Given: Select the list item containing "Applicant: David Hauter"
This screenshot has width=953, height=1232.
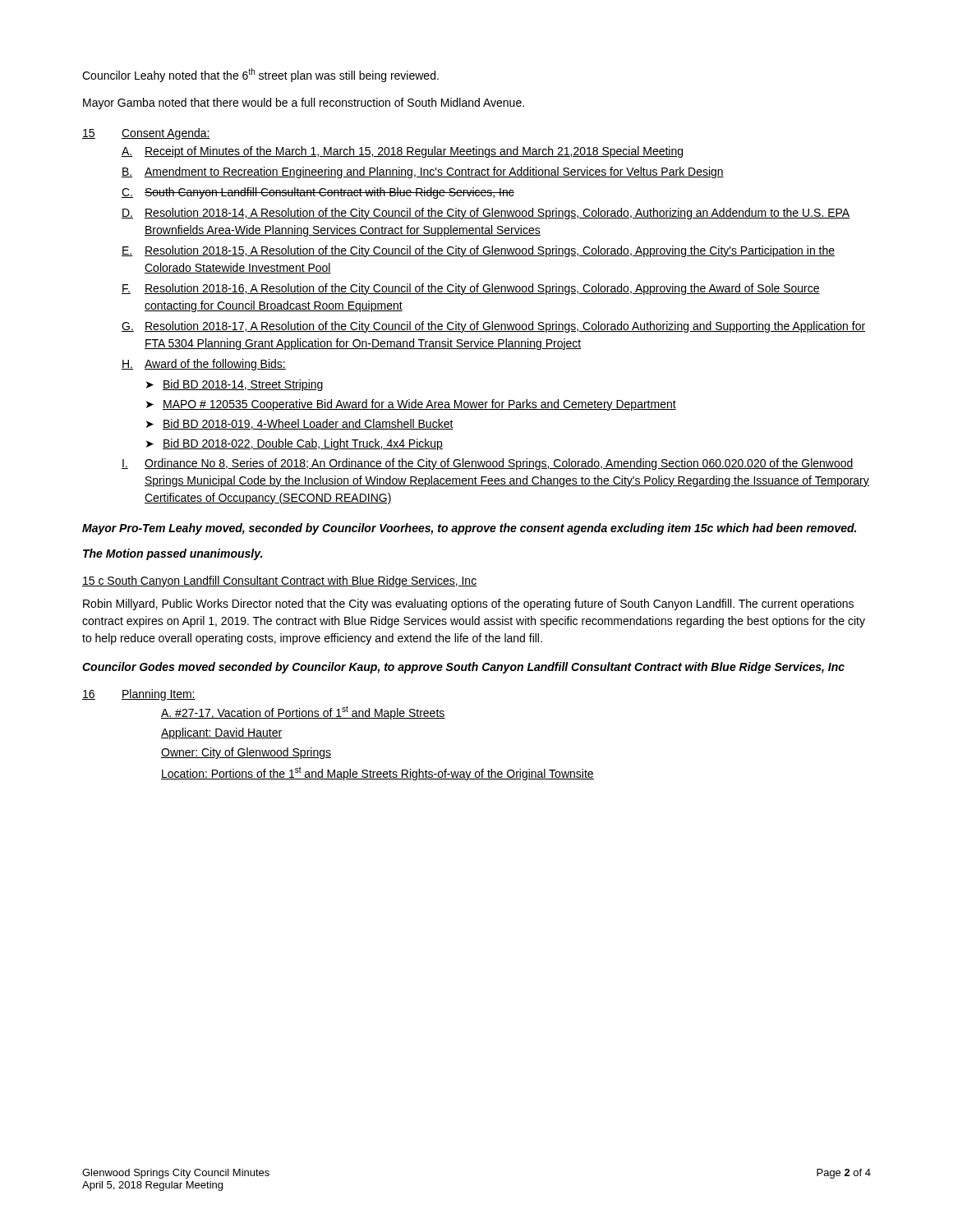Looking at the screenshot, I should pyautogui.click(x=221, y=733).
